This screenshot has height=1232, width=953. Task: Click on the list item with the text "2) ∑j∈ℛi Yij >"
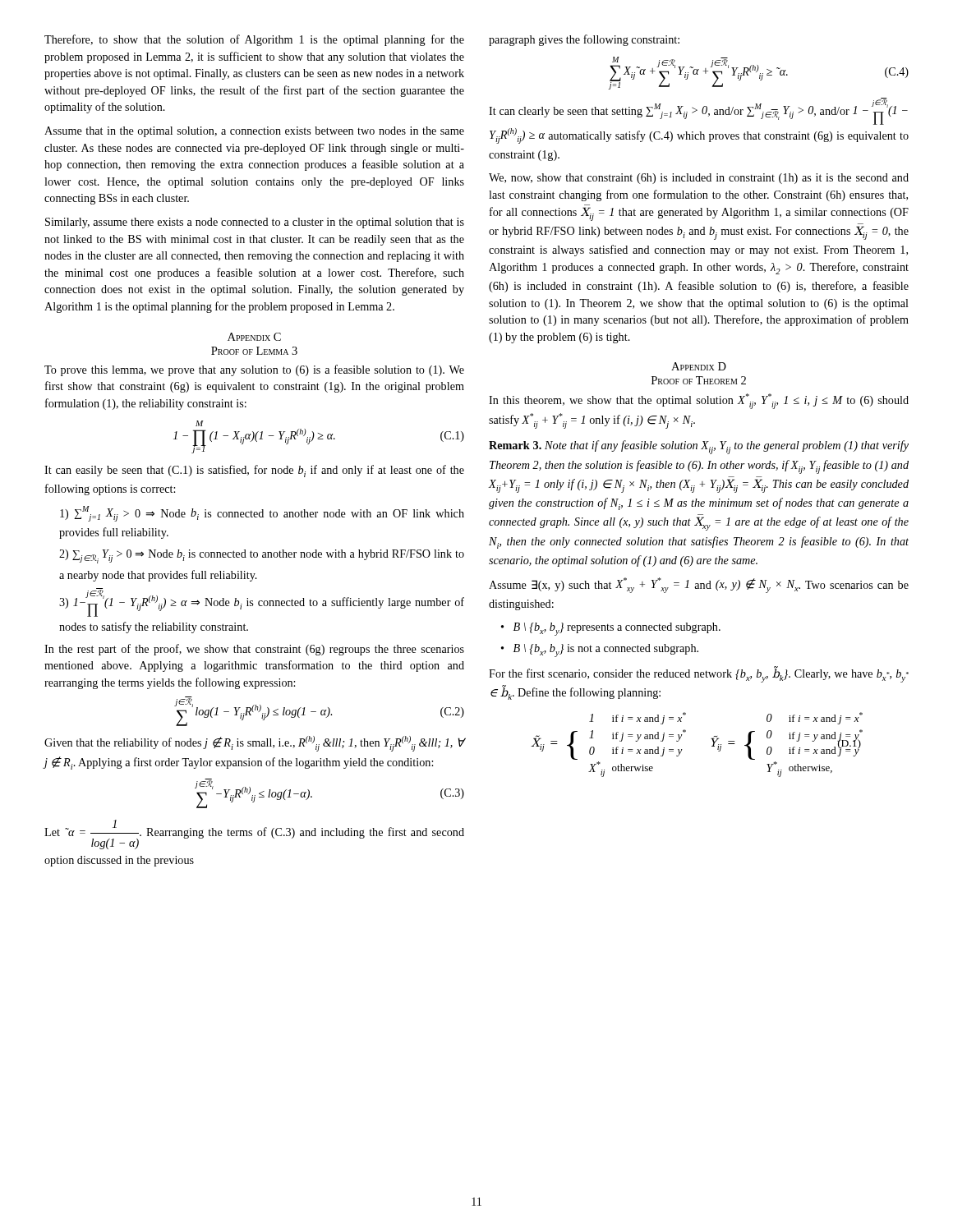(x=262, y=564)
